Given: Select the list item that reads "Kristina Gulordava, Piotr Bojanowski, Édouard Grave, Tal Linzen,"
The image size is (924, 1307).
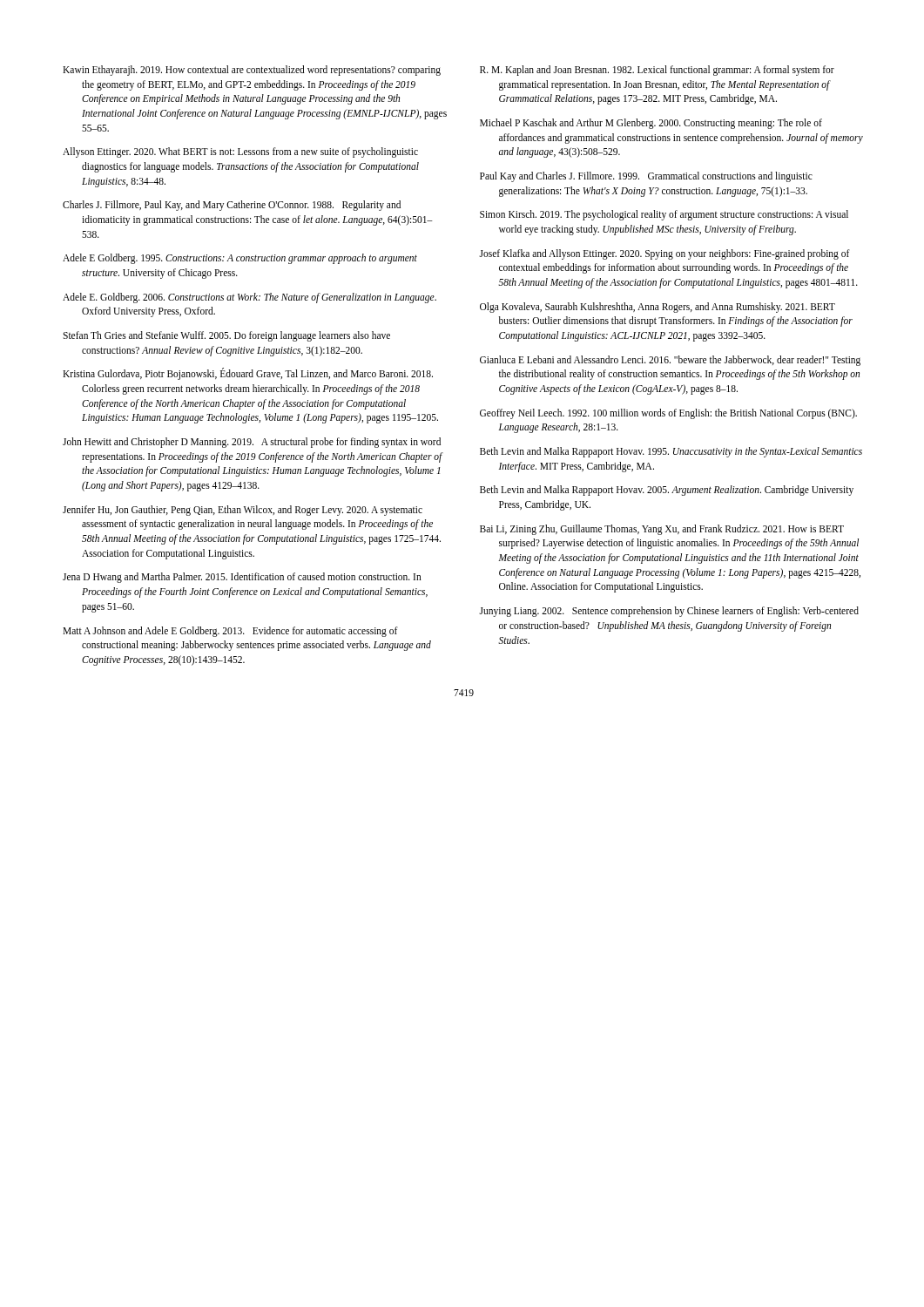Looking at the screenshot, I should pos(251,396).
